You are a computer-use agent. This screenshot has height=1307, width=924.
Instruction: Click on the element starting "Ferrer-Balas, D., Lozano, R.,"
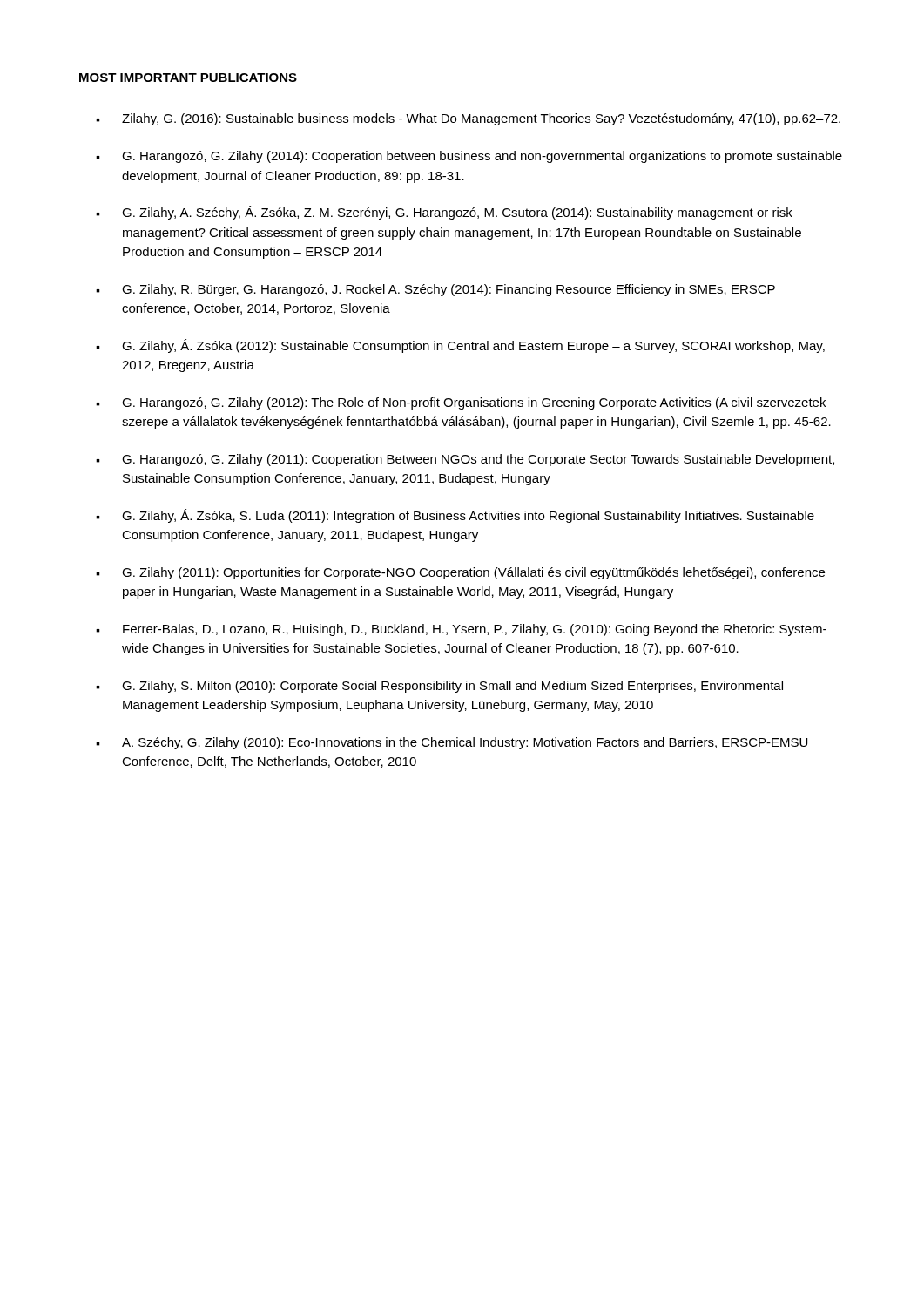tap(484, 639)
